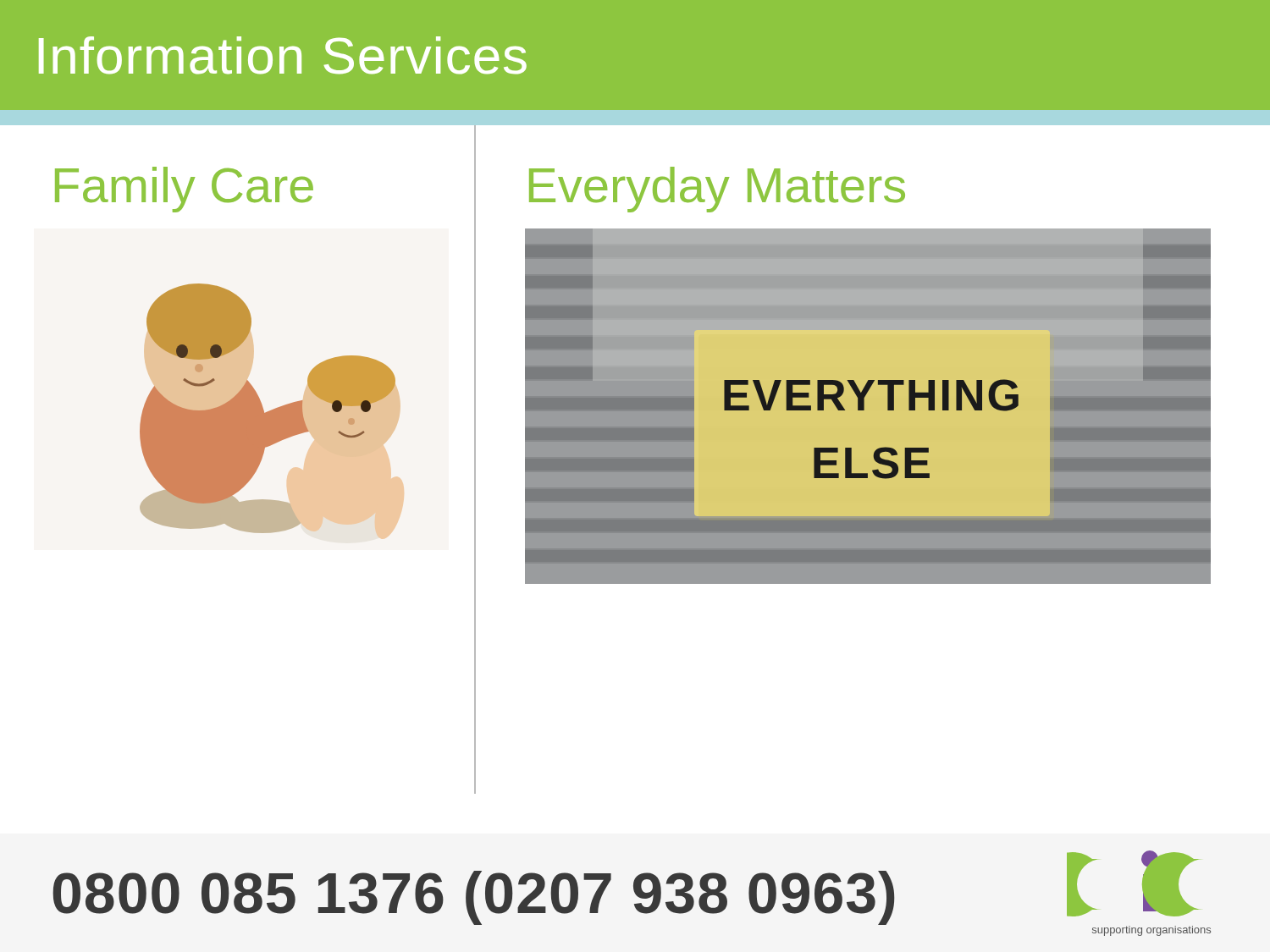1270x952 pixels.
Task: Point to the passage starting "Family Care"
Action: [x=183, y=185]
